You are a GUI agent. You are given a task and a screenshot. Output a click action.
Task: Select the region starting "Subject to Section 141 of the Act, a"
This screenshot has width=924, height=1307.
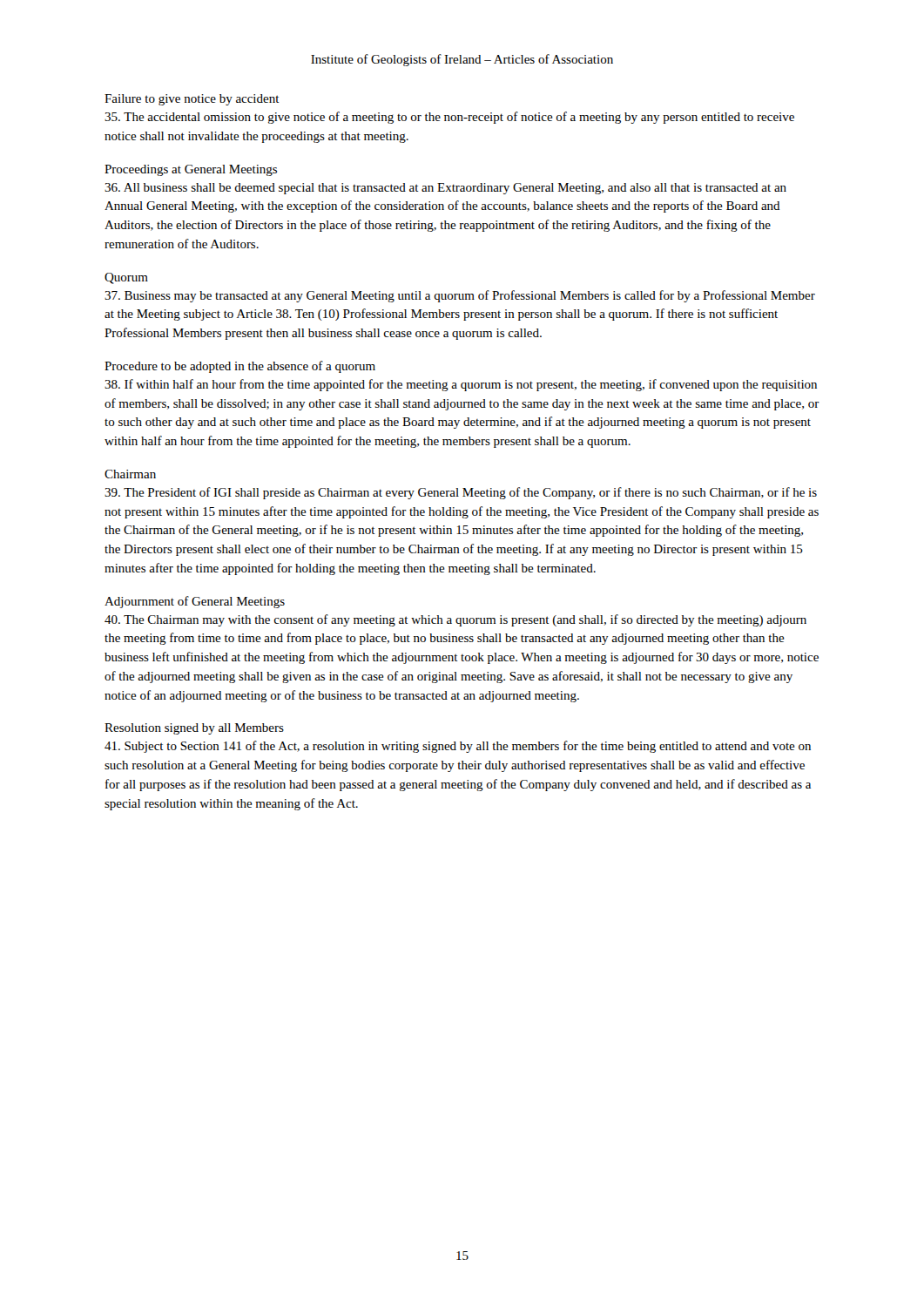click(458, 775)
